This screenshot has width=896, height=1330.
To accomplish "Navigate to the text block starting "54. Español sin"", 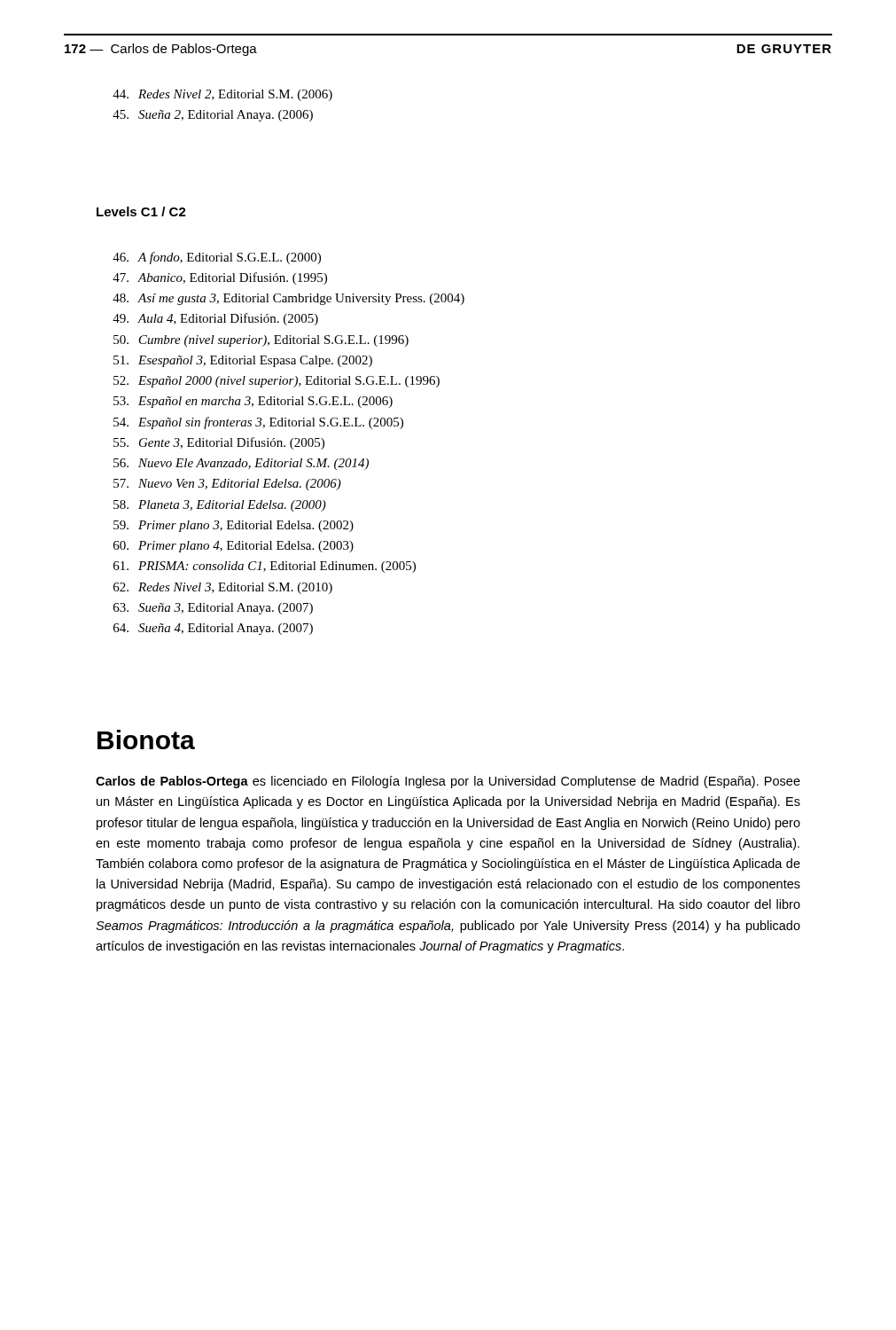I will point(250,422).
